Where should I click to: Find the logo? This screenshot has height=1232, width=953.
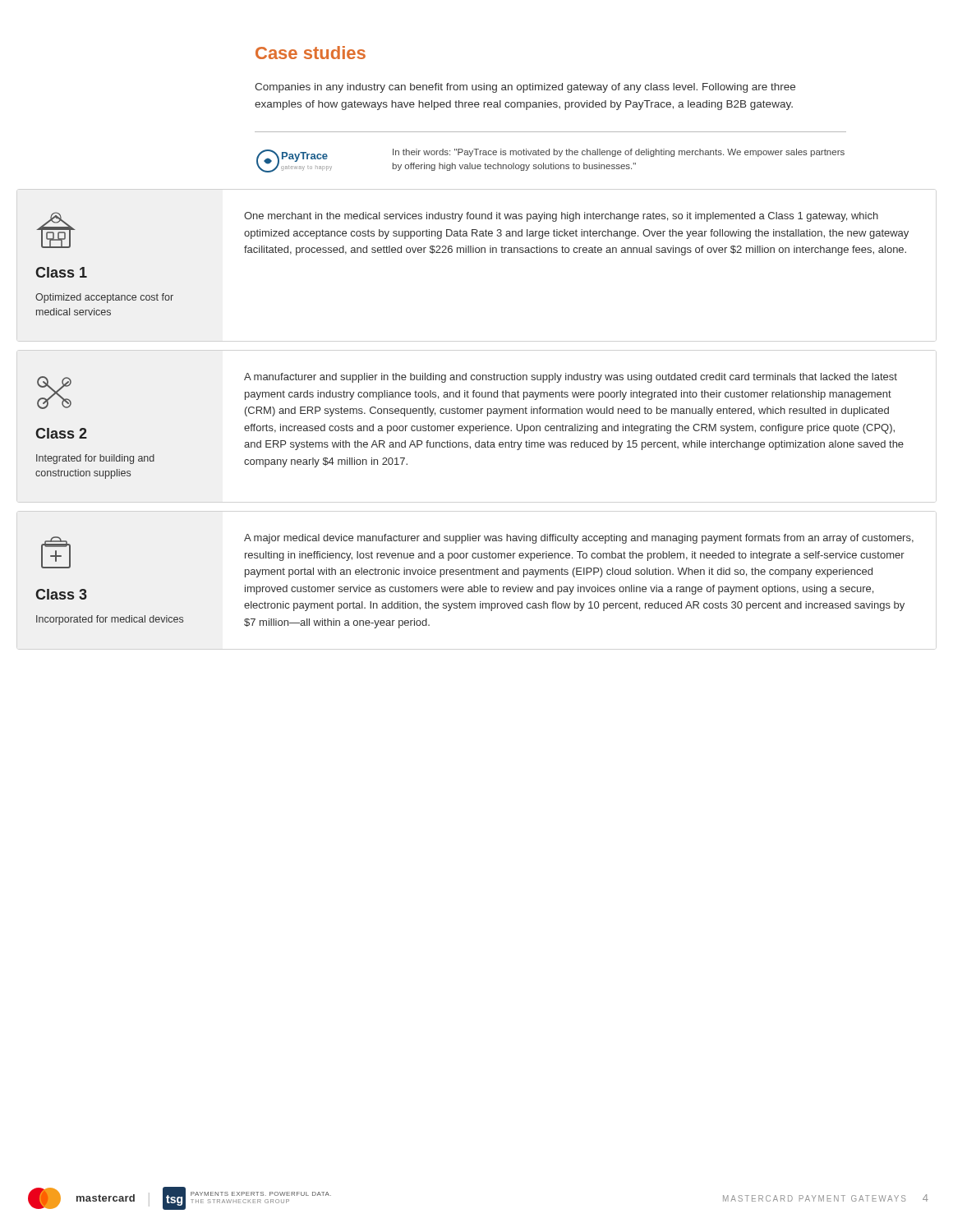314,161
